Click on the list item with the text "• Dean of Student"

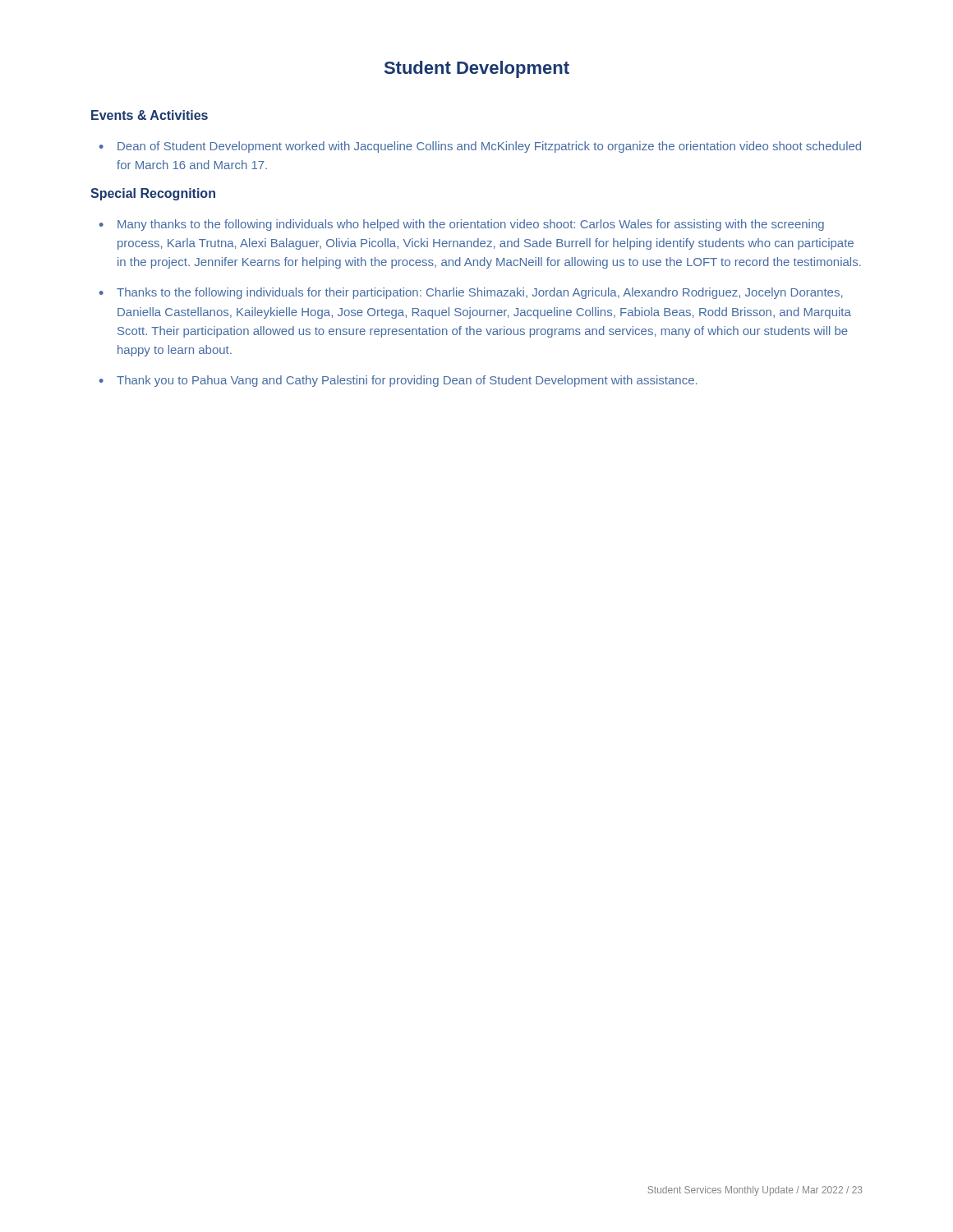(481, 155)
